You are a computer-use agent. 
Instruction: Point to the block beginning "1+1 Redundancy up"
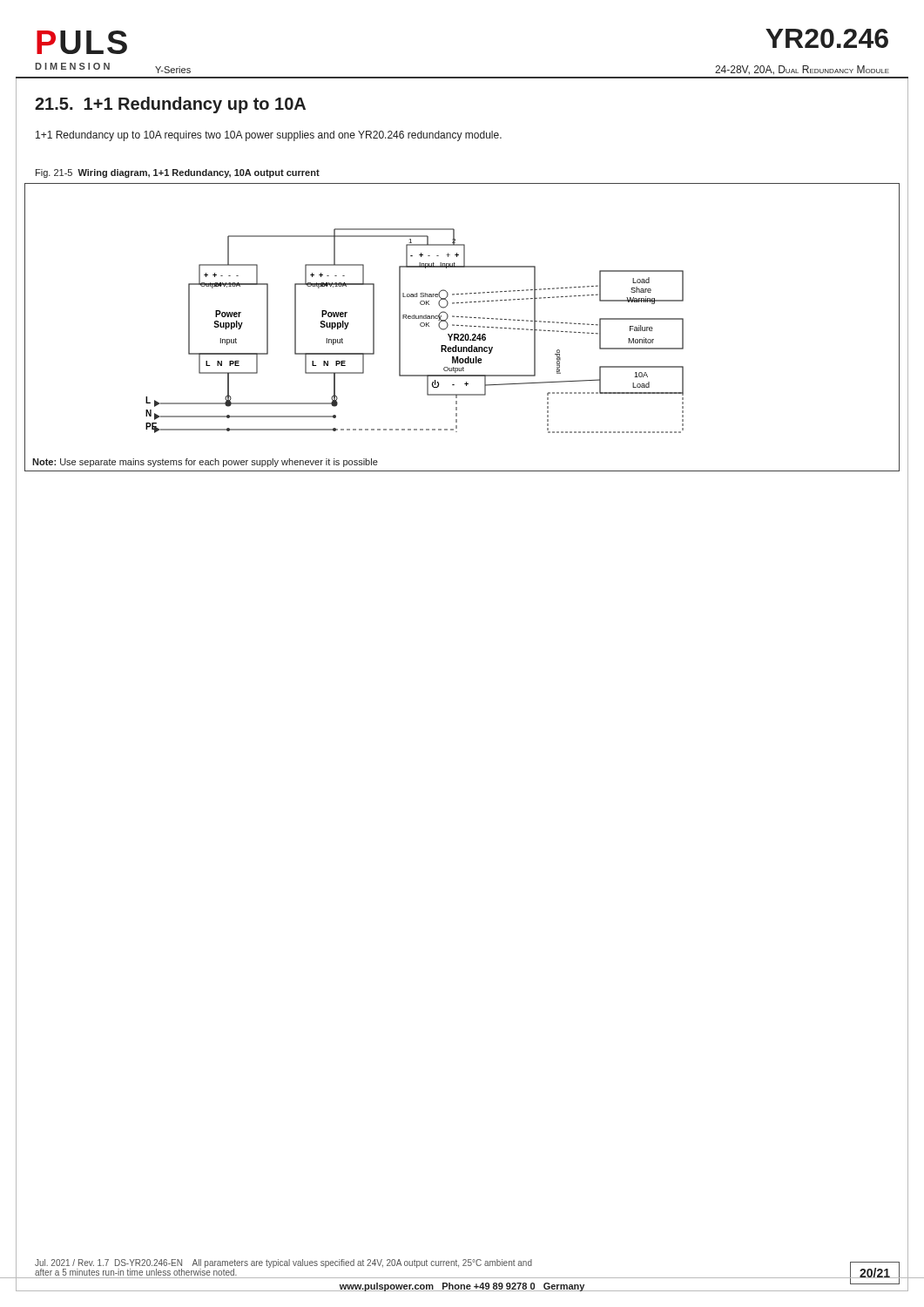[x=268, y=135]
